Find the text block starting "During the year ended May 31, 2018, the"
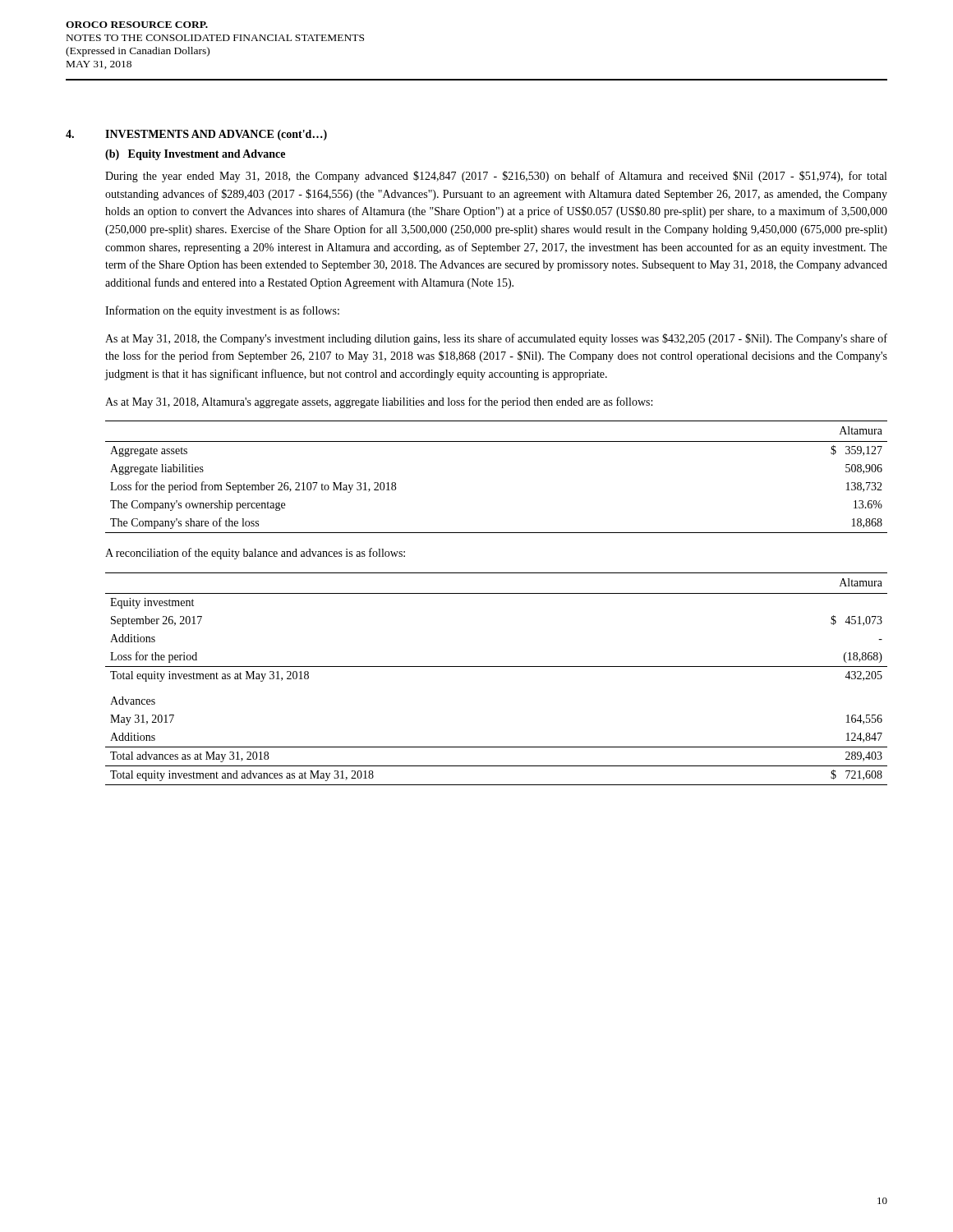 [x=496, y=230]
